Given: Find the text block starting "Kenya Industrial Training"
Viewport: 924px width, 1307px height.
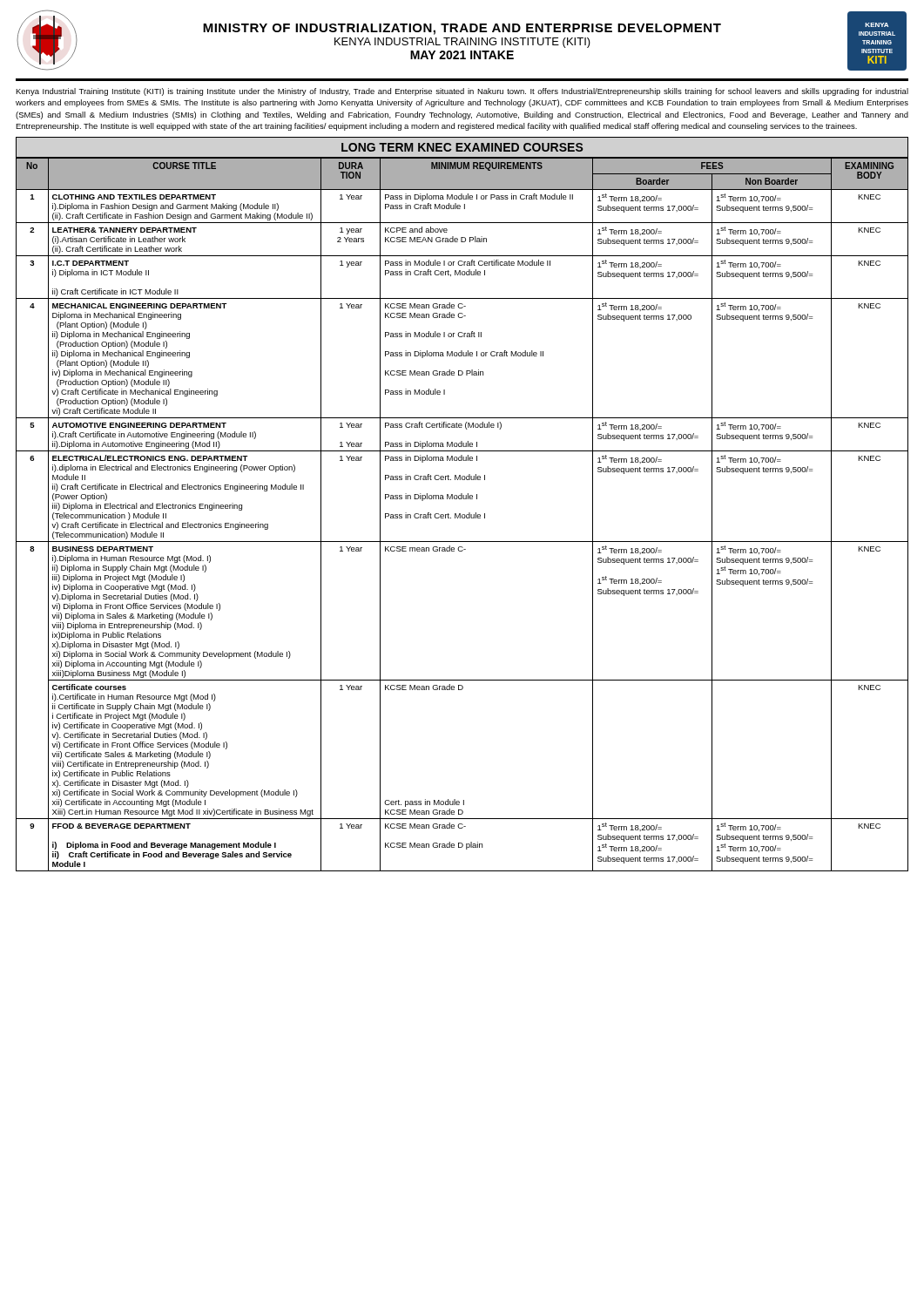Looking at the screenshot, I should (462, 109).
